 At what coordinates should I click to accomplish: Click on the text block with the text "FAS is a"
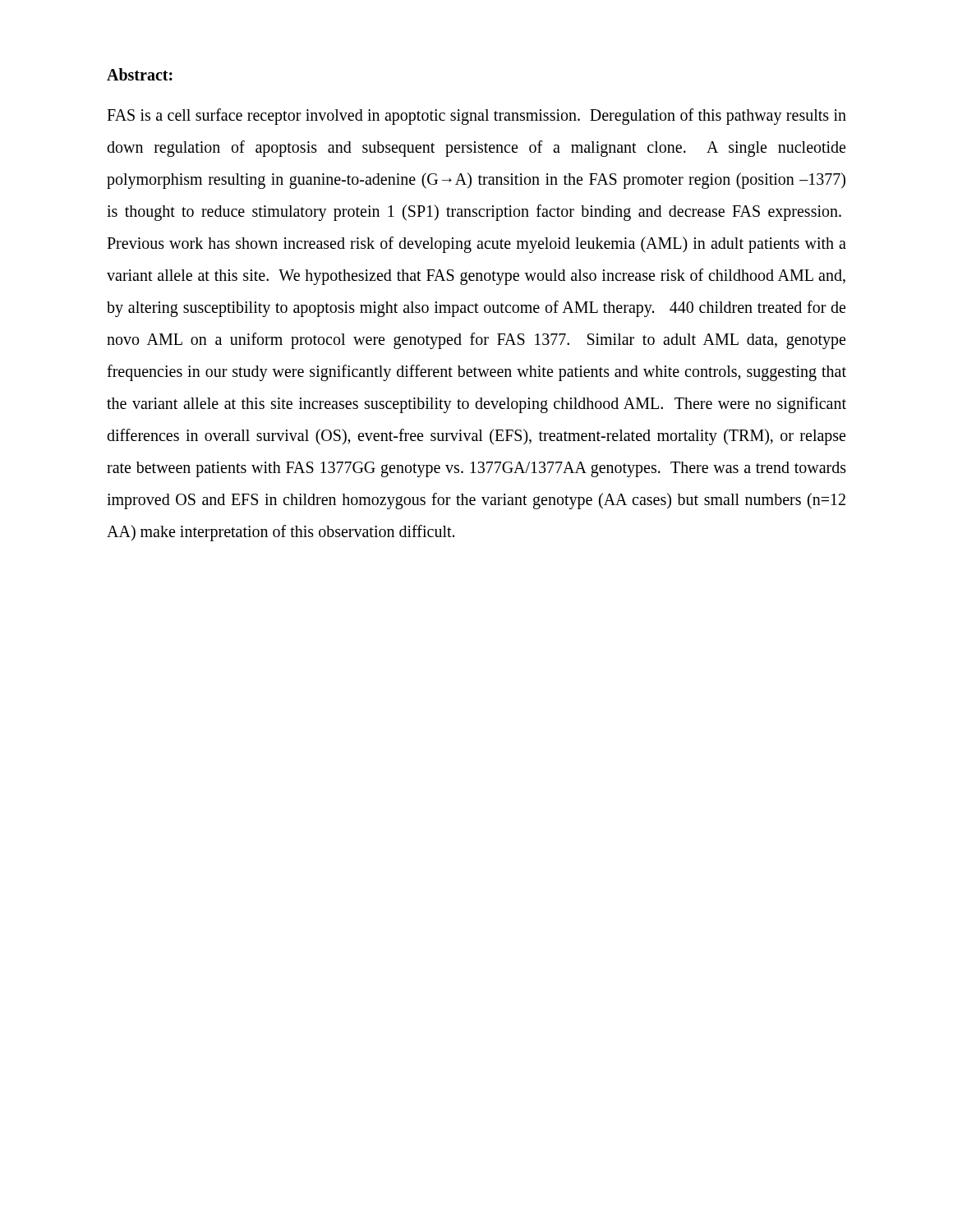pos(476,323)
